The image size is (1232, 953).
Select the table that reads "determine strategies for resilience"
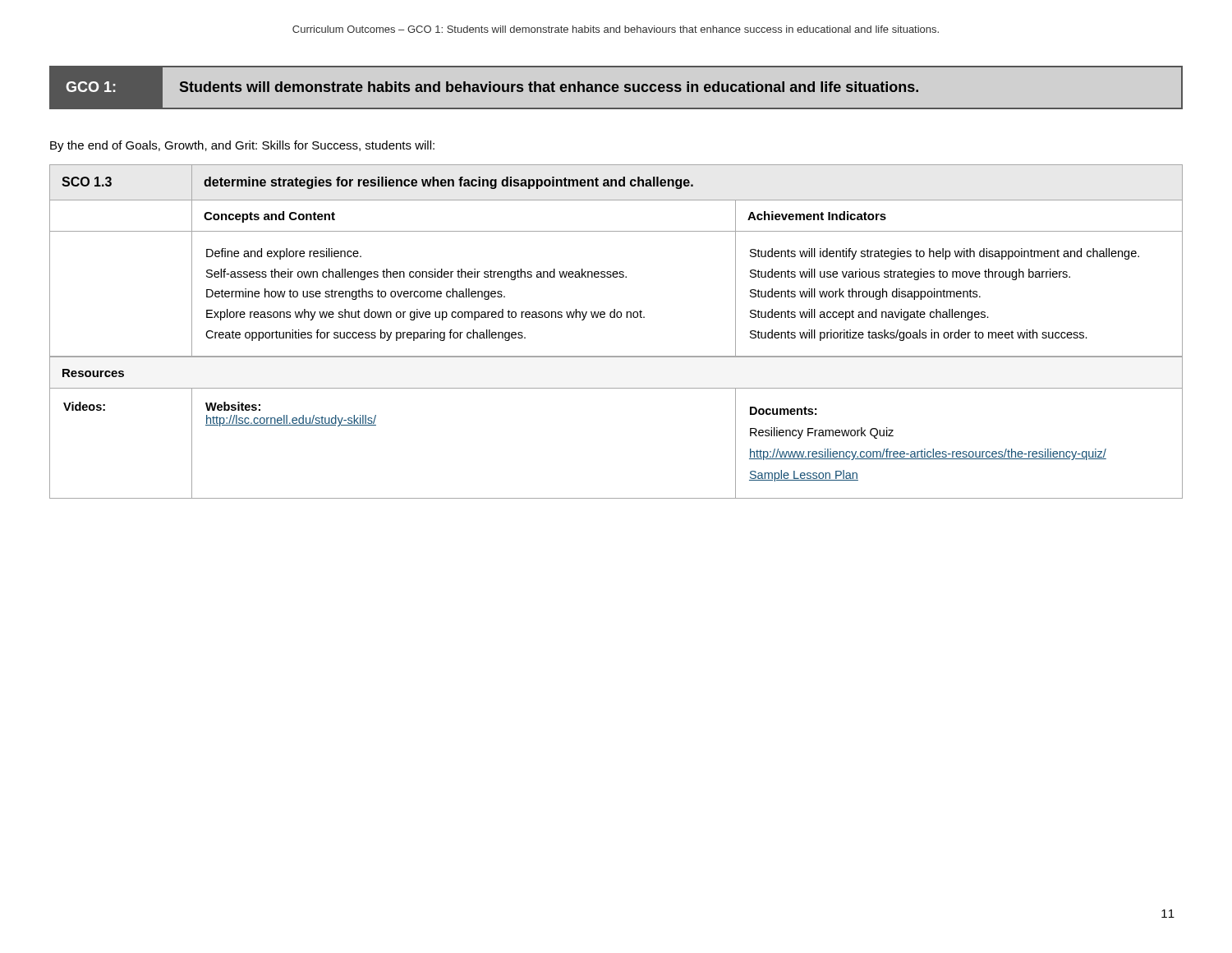point(616,331)
